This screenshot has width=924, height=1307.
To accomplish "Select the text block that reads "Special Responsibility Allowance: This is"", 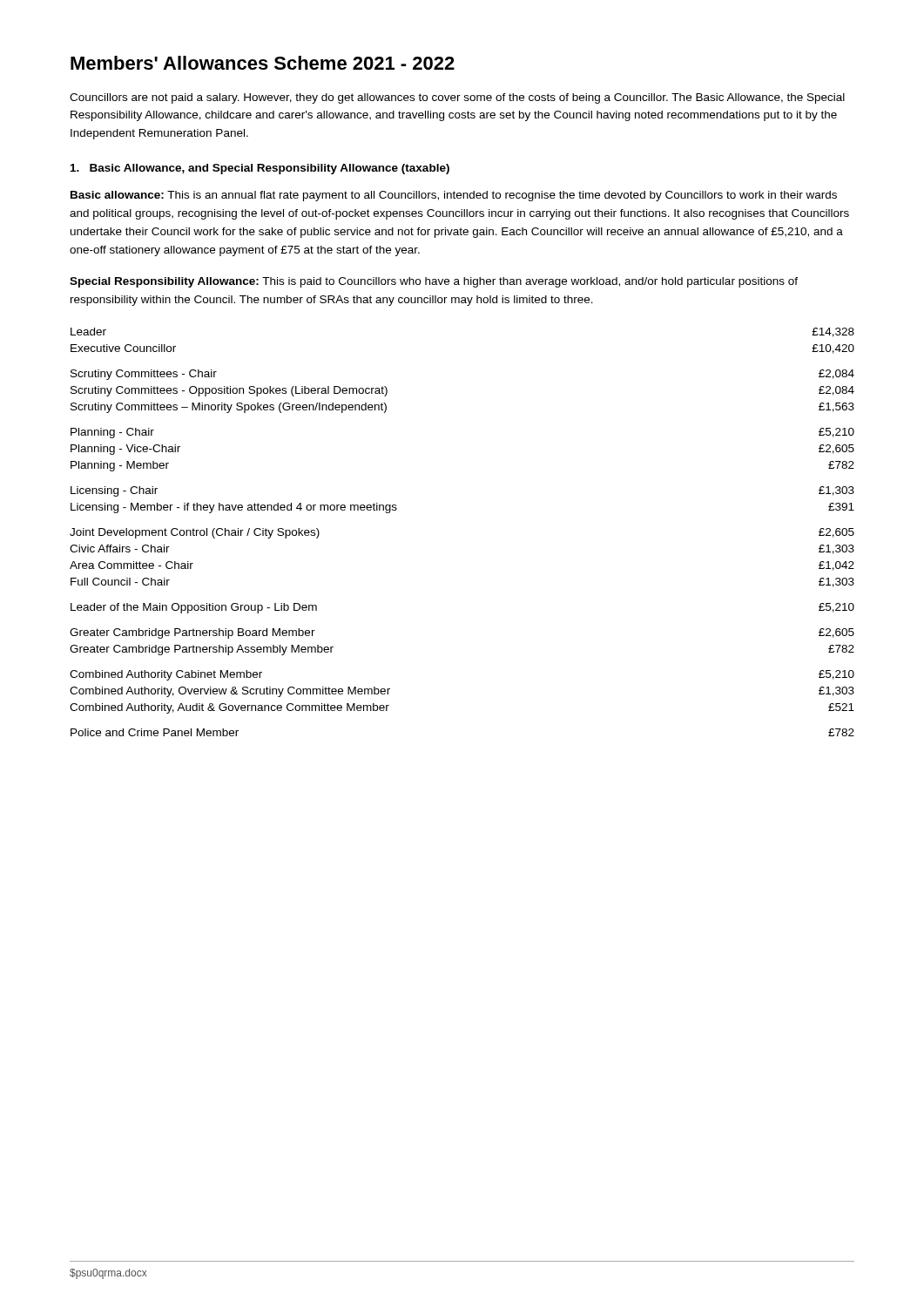I will point(434,290).
